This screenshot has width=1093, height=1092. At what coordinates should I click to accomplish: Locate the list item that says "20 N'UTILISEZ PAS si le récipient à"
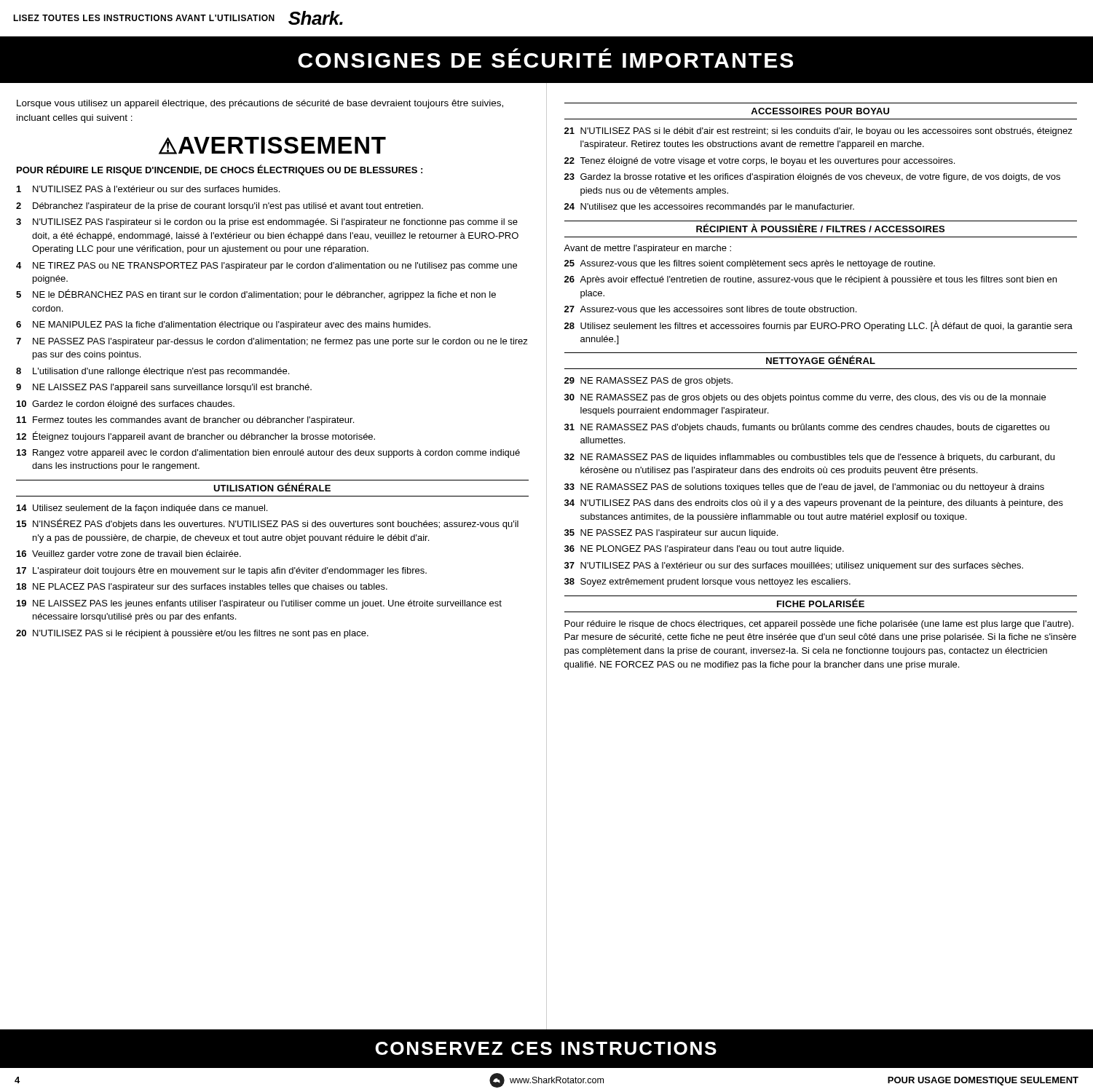tap(272, 633)
